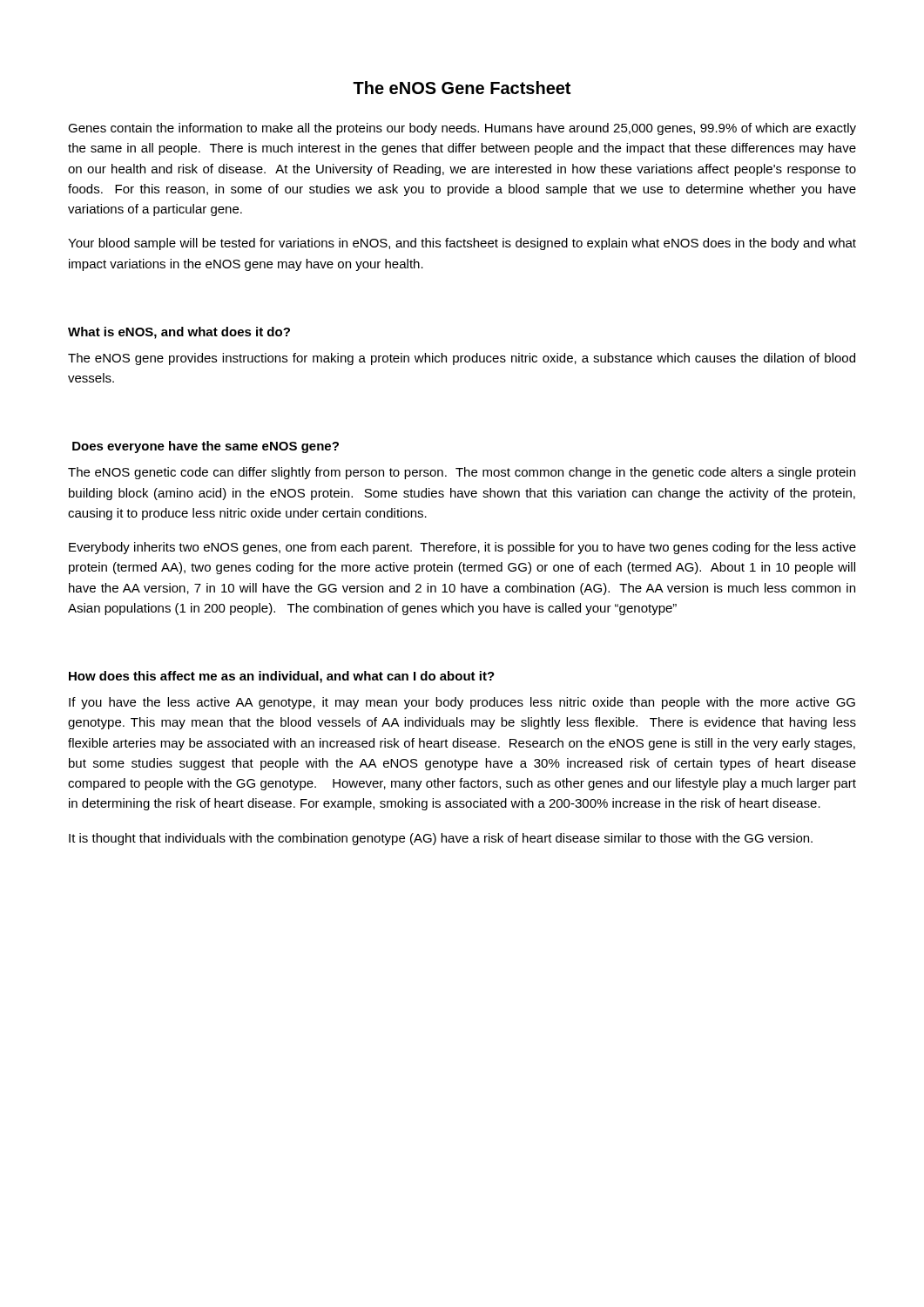Click on the text block starting "If you have the less active AA genotype,"
This screenshot has width=924, height=1307.
coord(462,753)
